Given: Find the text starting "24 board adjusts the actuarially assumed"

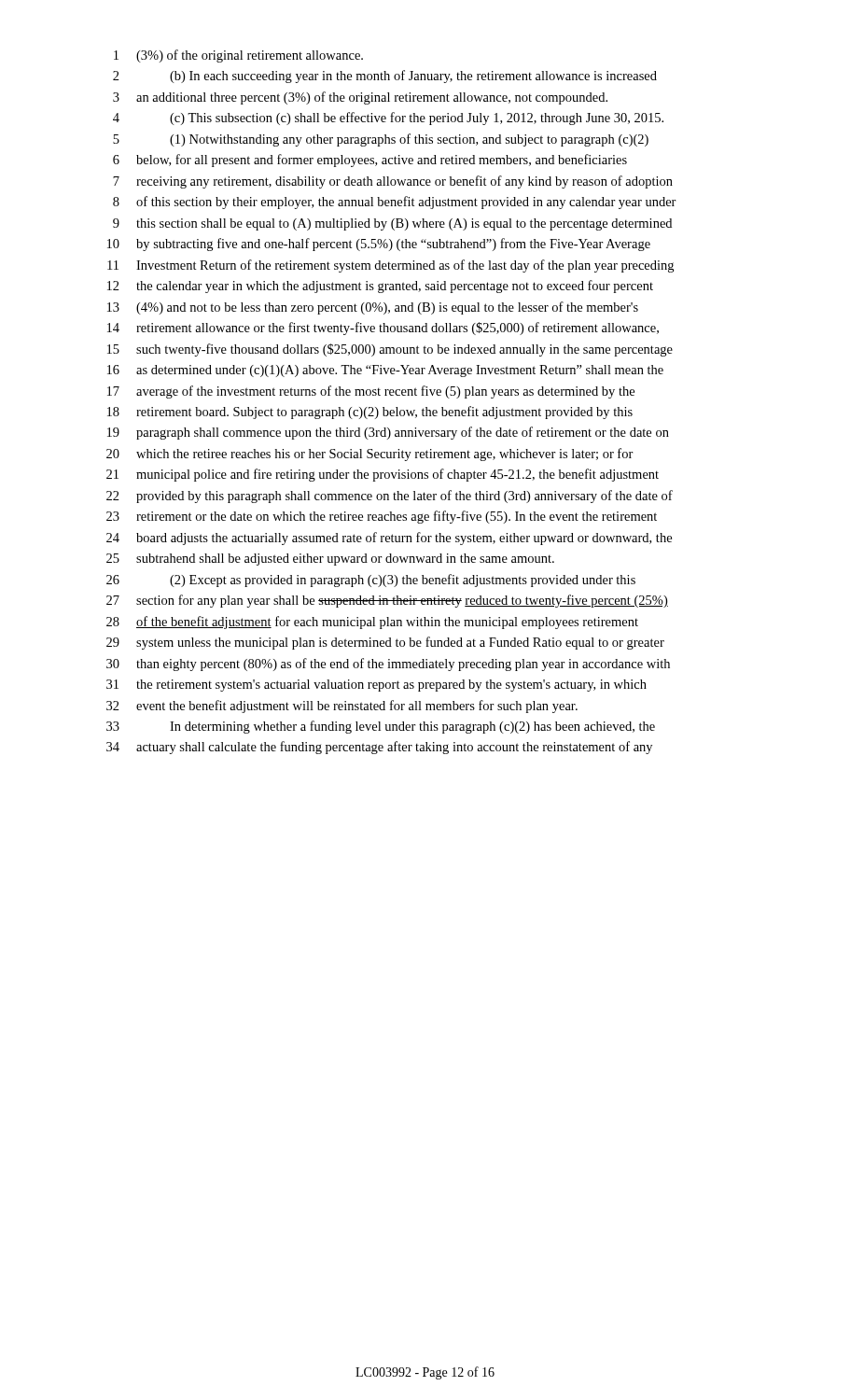Looking at the screenshot, I should 438,538.
